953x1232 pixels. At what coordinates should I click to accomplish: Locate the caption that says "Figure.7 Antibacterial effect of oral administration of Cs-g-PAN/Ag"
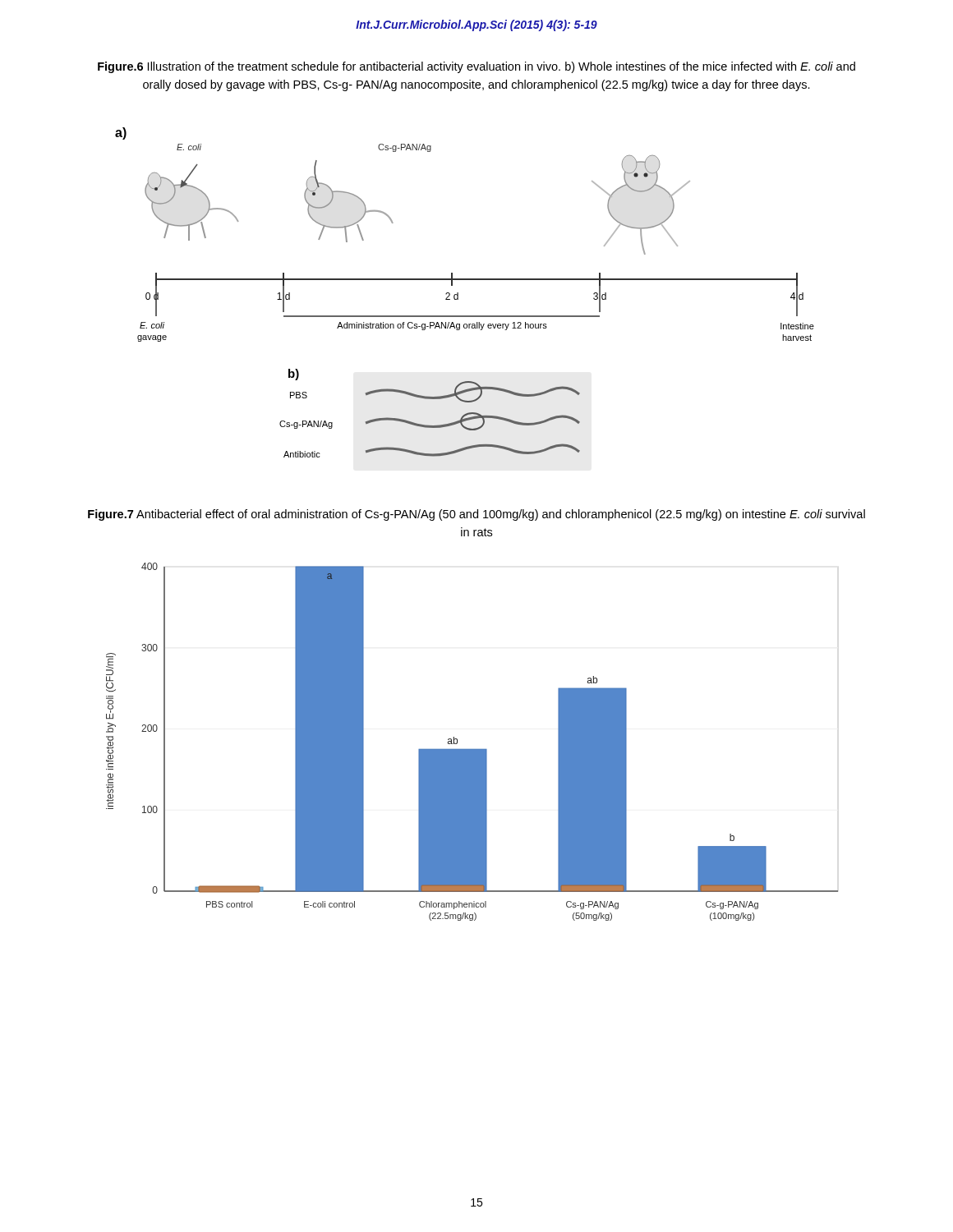[476, 523]
